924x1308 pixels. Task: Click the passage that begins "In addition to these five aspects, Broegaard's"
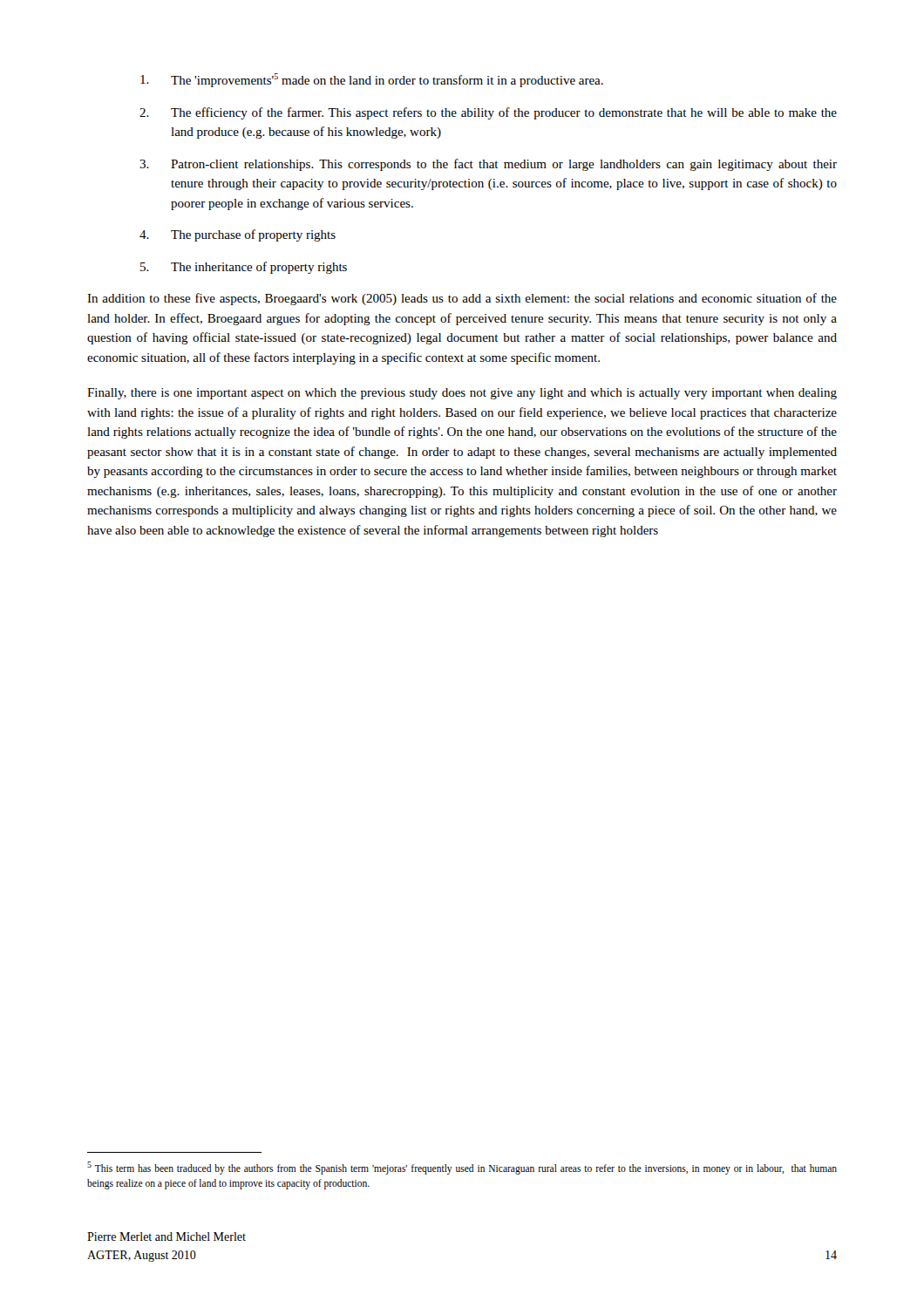click(x=462, y=328)
